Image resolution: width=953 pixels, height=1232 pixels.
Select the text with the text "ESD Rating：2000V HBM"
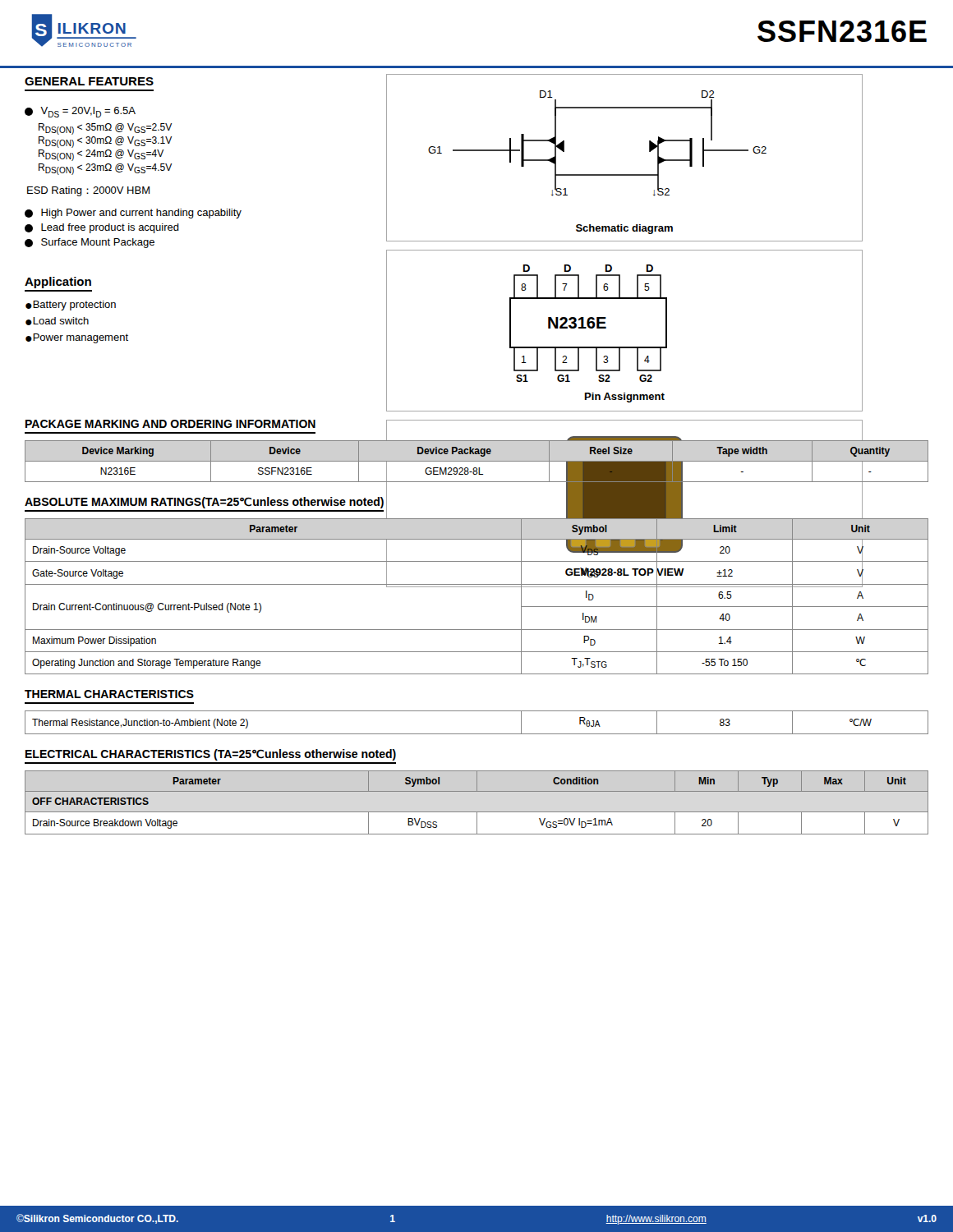click(88, 190)
